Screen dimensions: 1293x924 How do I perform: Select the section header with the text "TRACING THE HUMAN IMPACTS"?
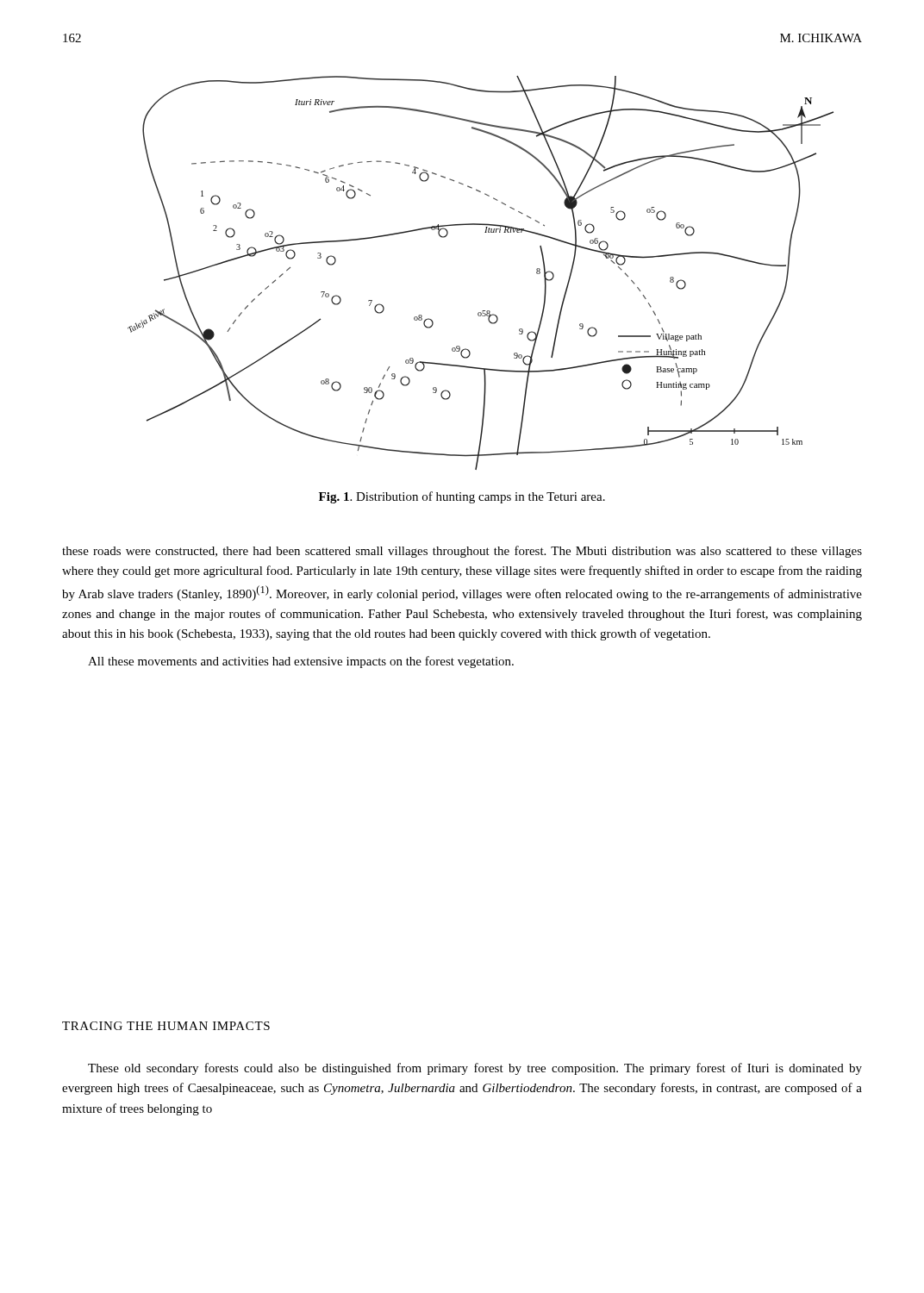click(x=166, y=1026)
